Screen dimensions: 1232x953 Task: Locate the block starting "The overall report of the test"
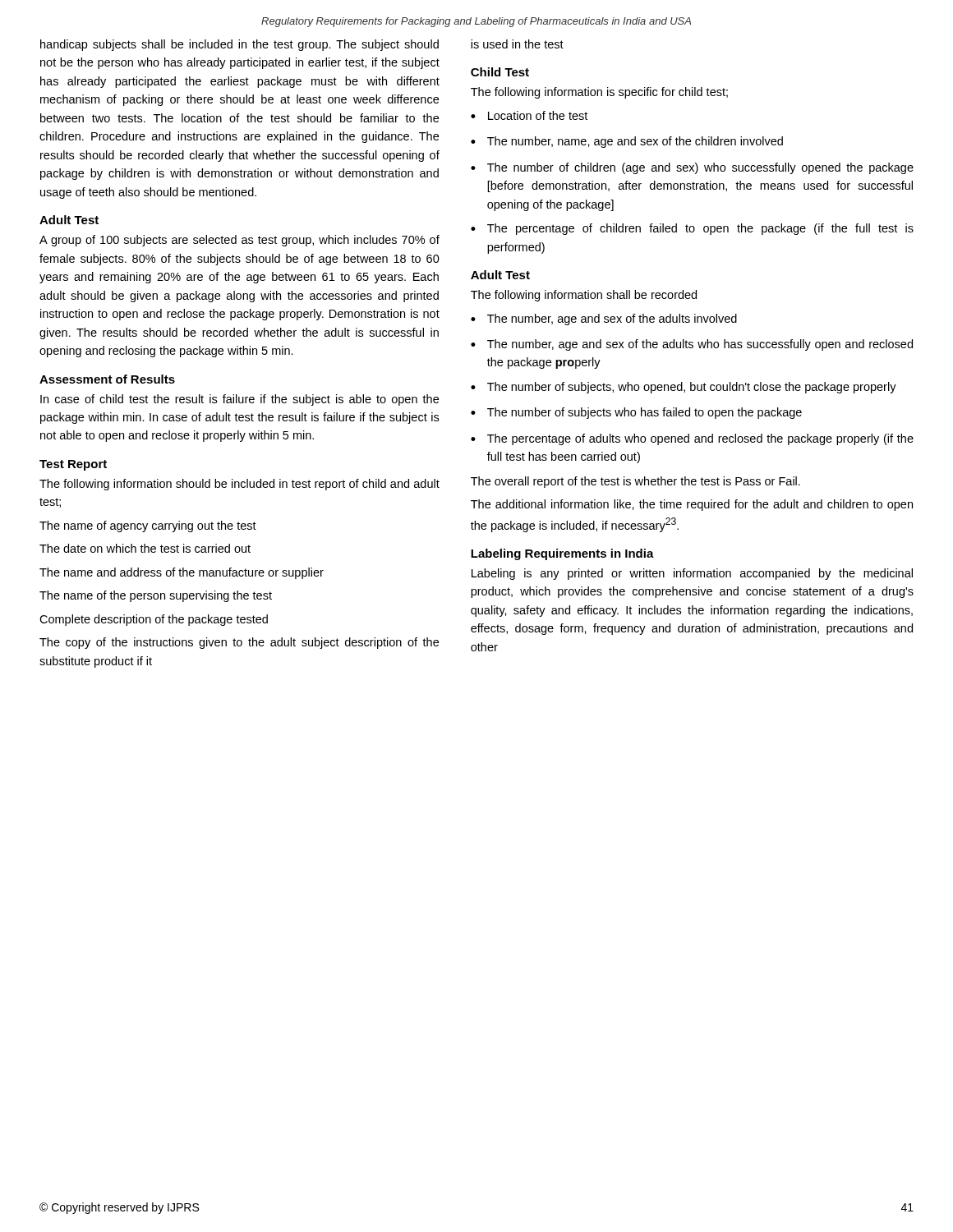pos(636,481)
